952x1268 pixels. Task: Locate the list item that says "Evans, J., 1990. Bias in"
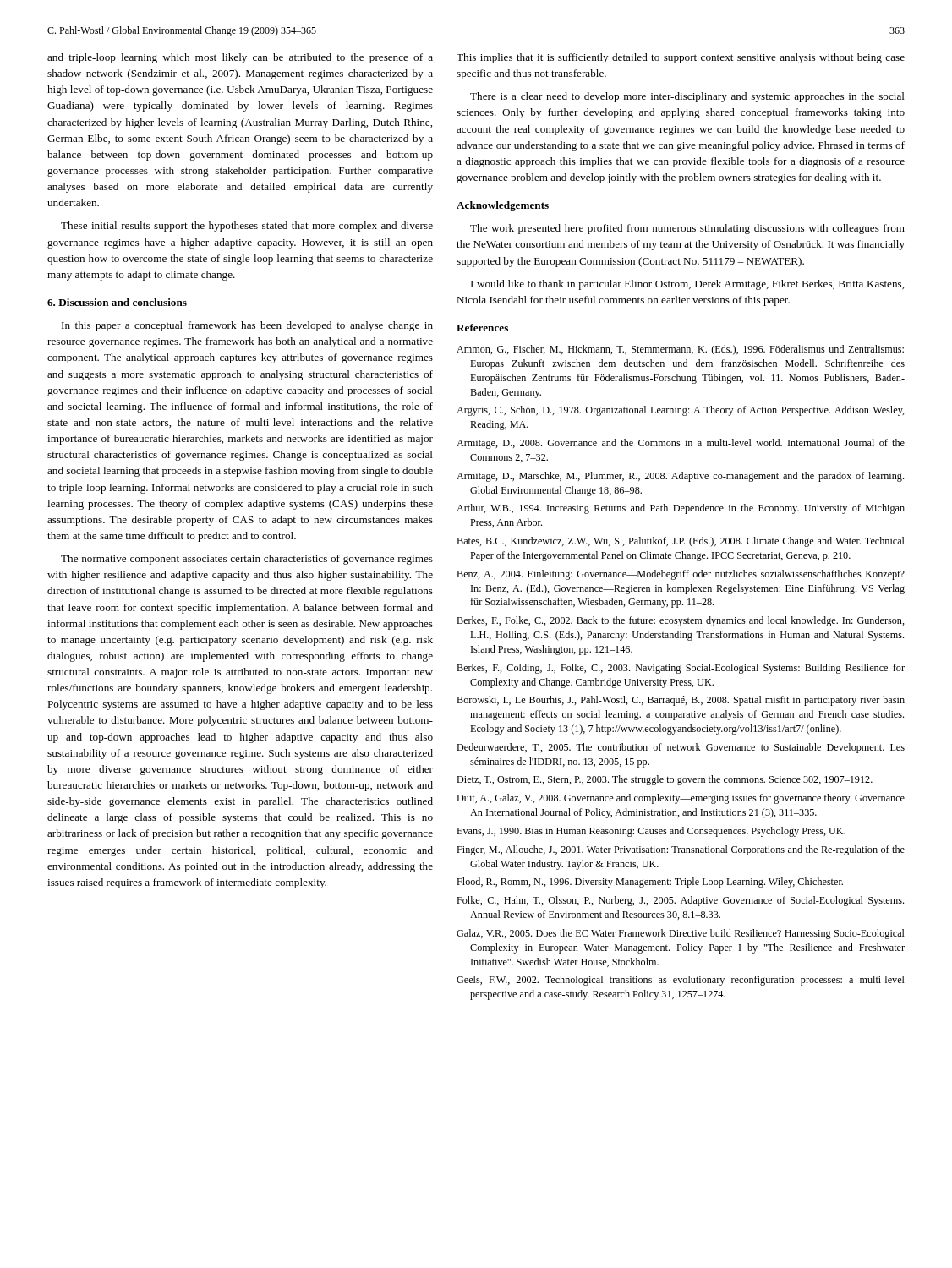651,831
